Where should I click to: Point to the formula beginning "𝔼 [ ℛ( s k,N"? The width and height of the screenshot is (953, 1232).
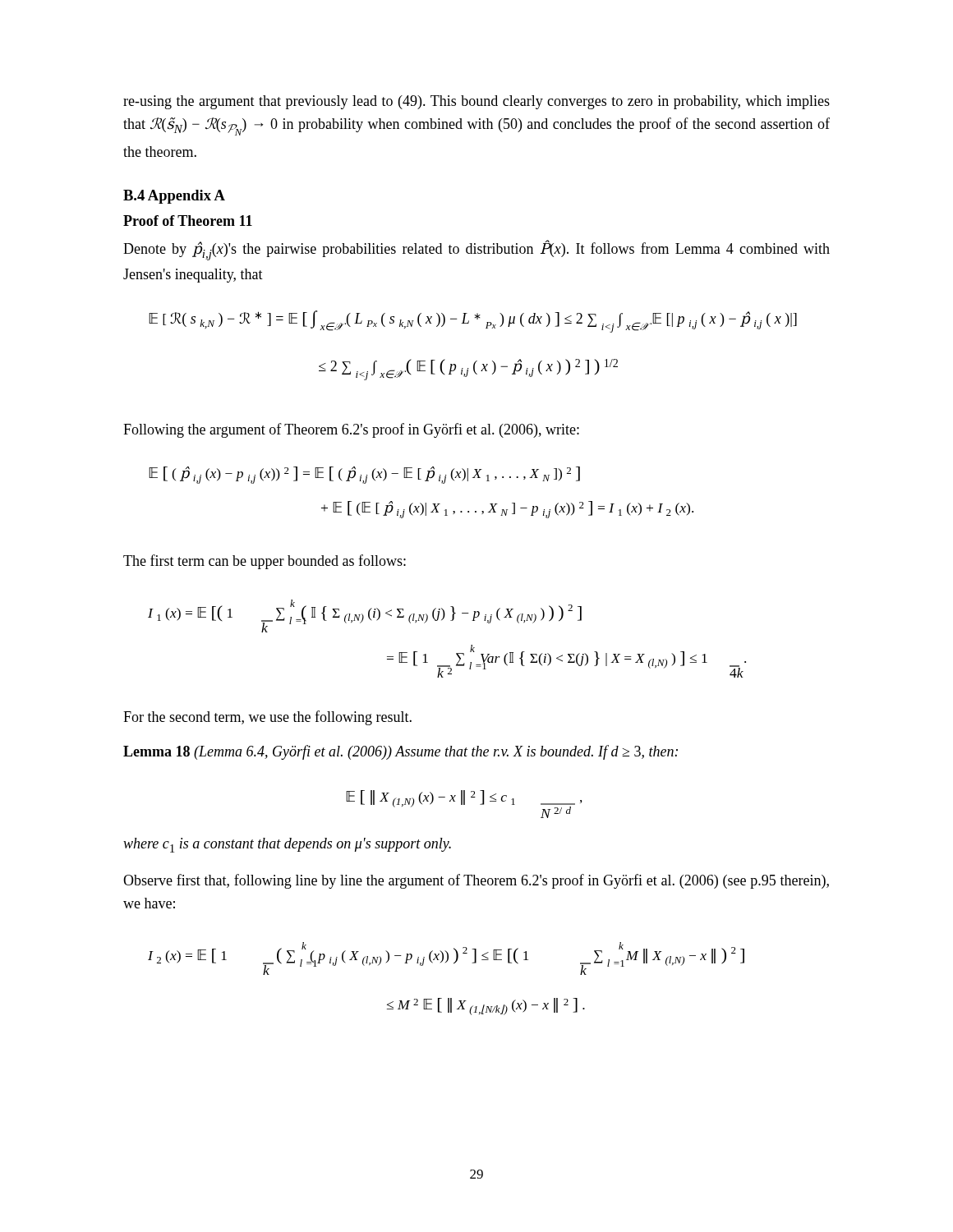click(x=476, y=351)
